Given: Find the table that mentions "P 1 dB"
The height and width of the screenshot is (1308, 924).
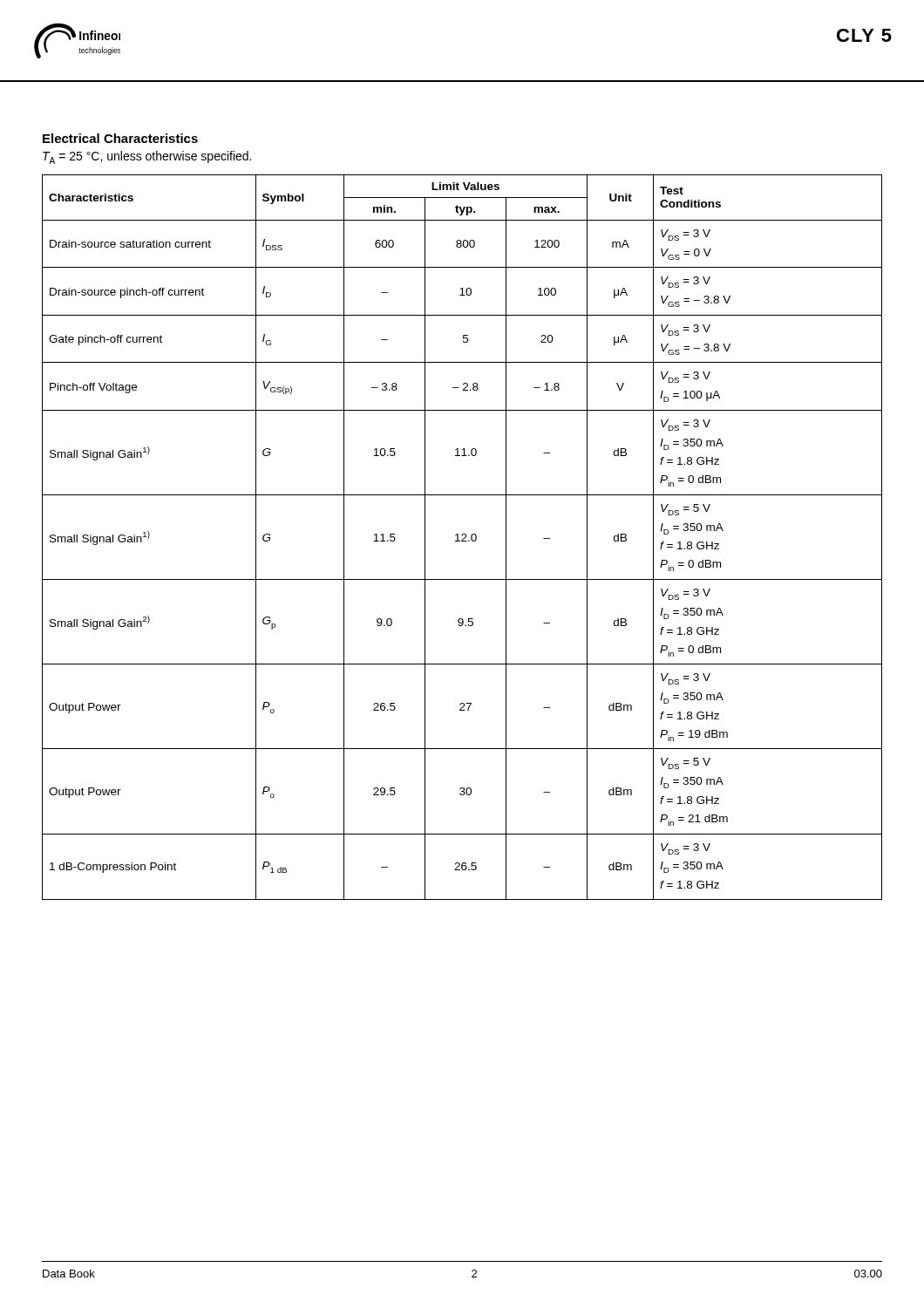Looking at the screenshot, I should tap(462, 537).
